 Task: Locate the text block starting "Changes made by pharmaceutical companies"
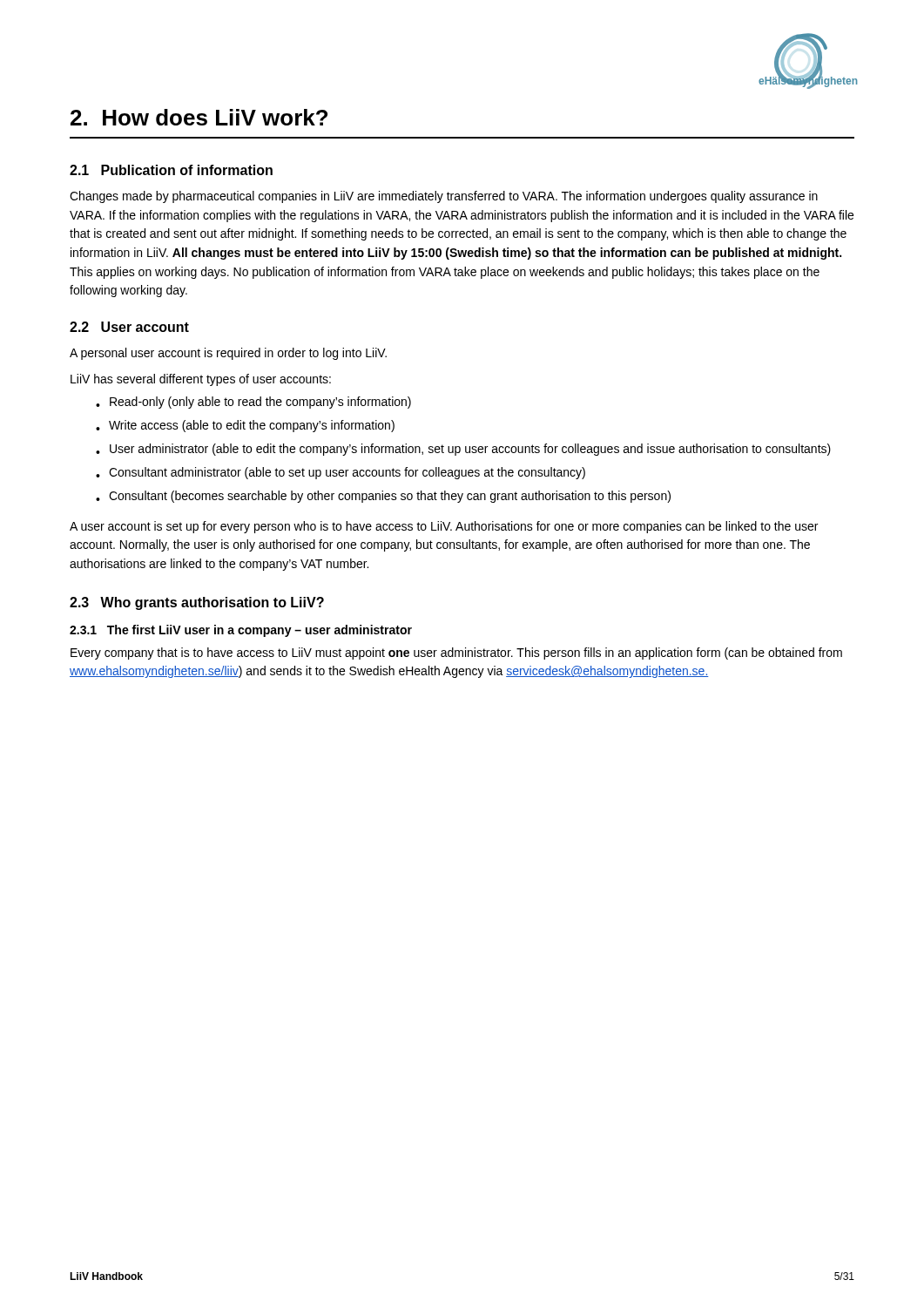click(462, 243)
